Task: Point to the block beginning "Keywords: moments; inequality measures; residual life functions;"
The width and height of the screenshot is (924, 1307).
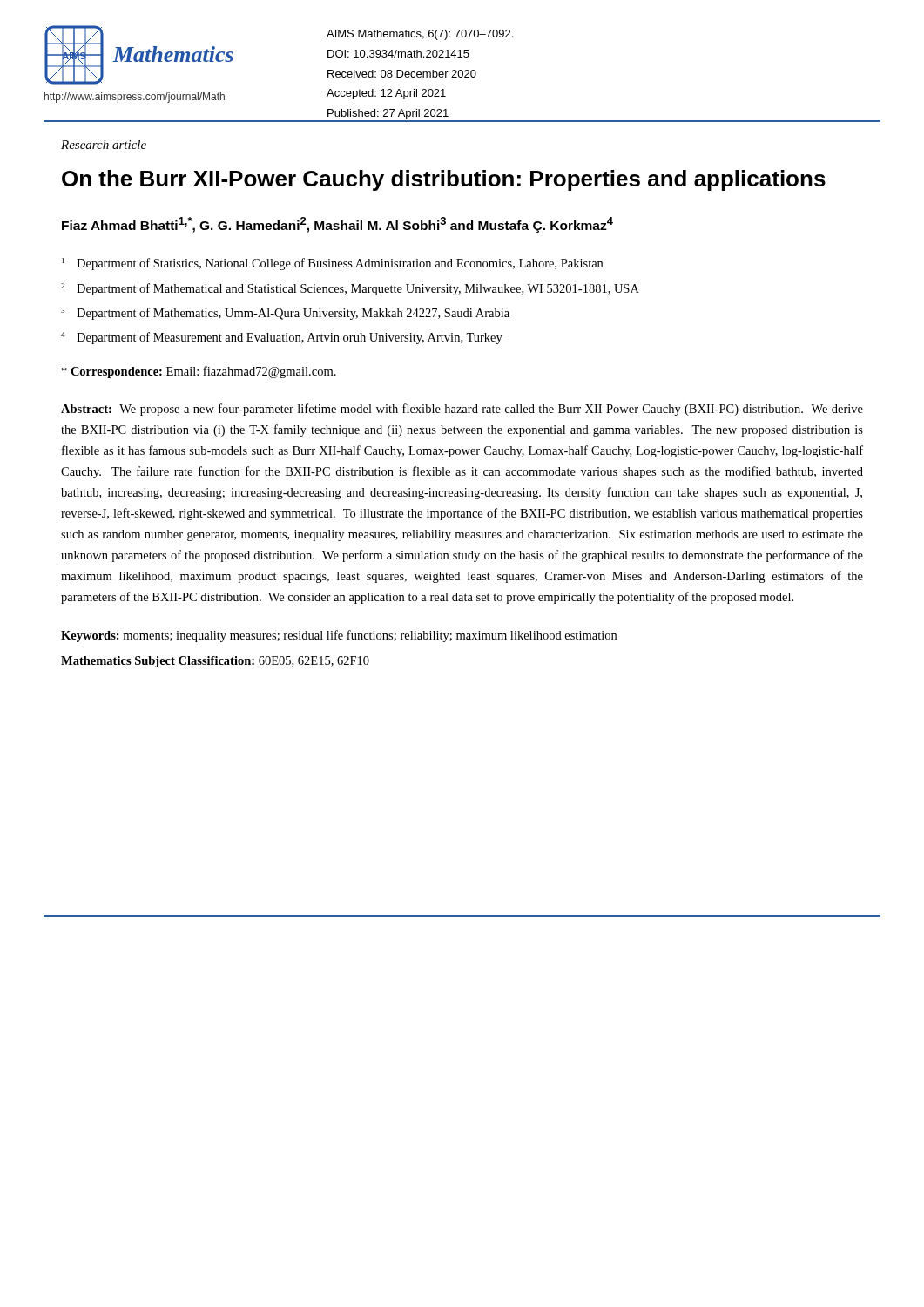Action: [339, 635]
